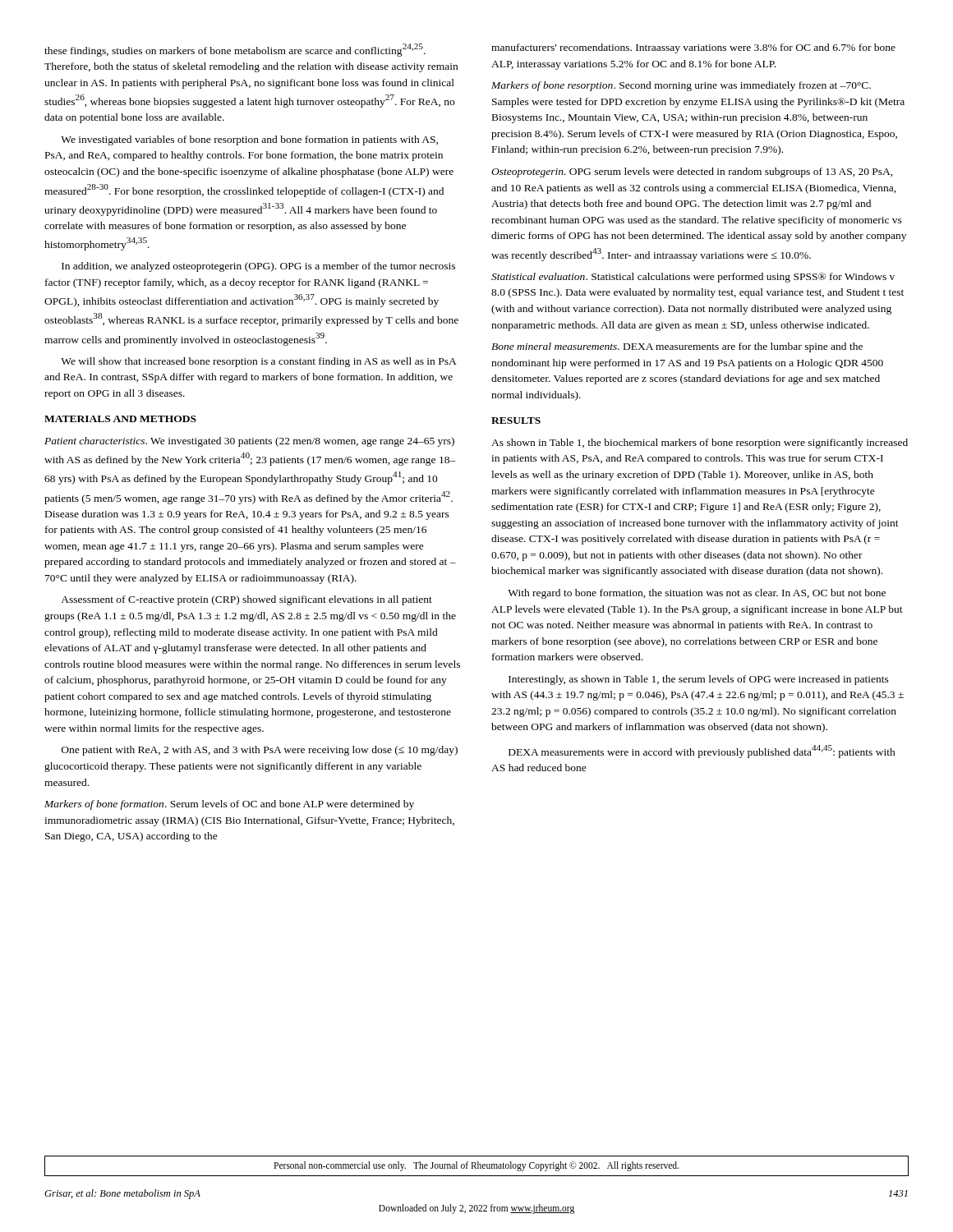
Task: Locate the text block that says "Bone mineral measurements. DEXA"
Action: [x=700, y=371]
